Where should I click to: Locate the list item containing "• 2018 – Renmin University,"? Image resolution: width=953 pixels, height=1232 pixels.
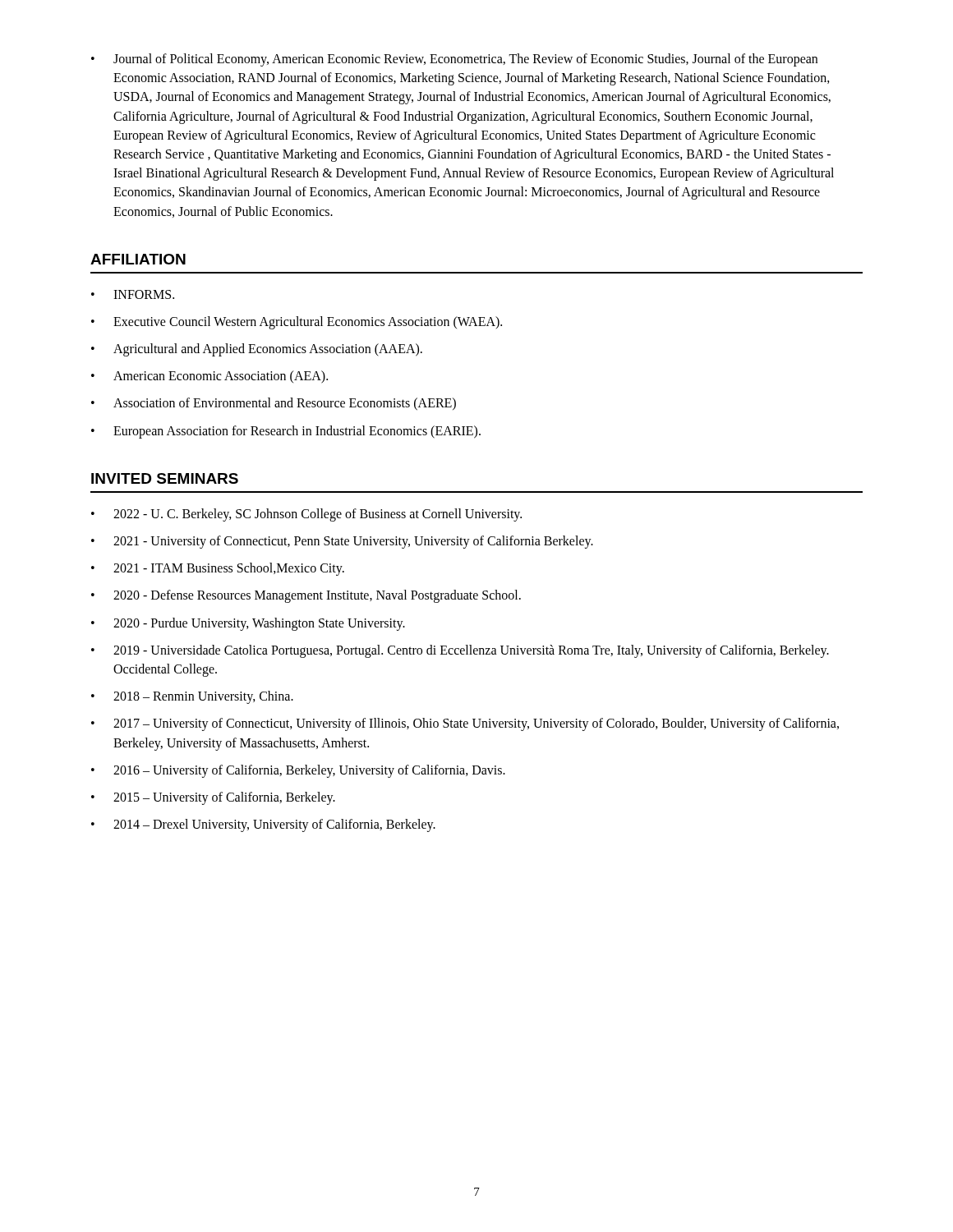click(x=192, y=697)
